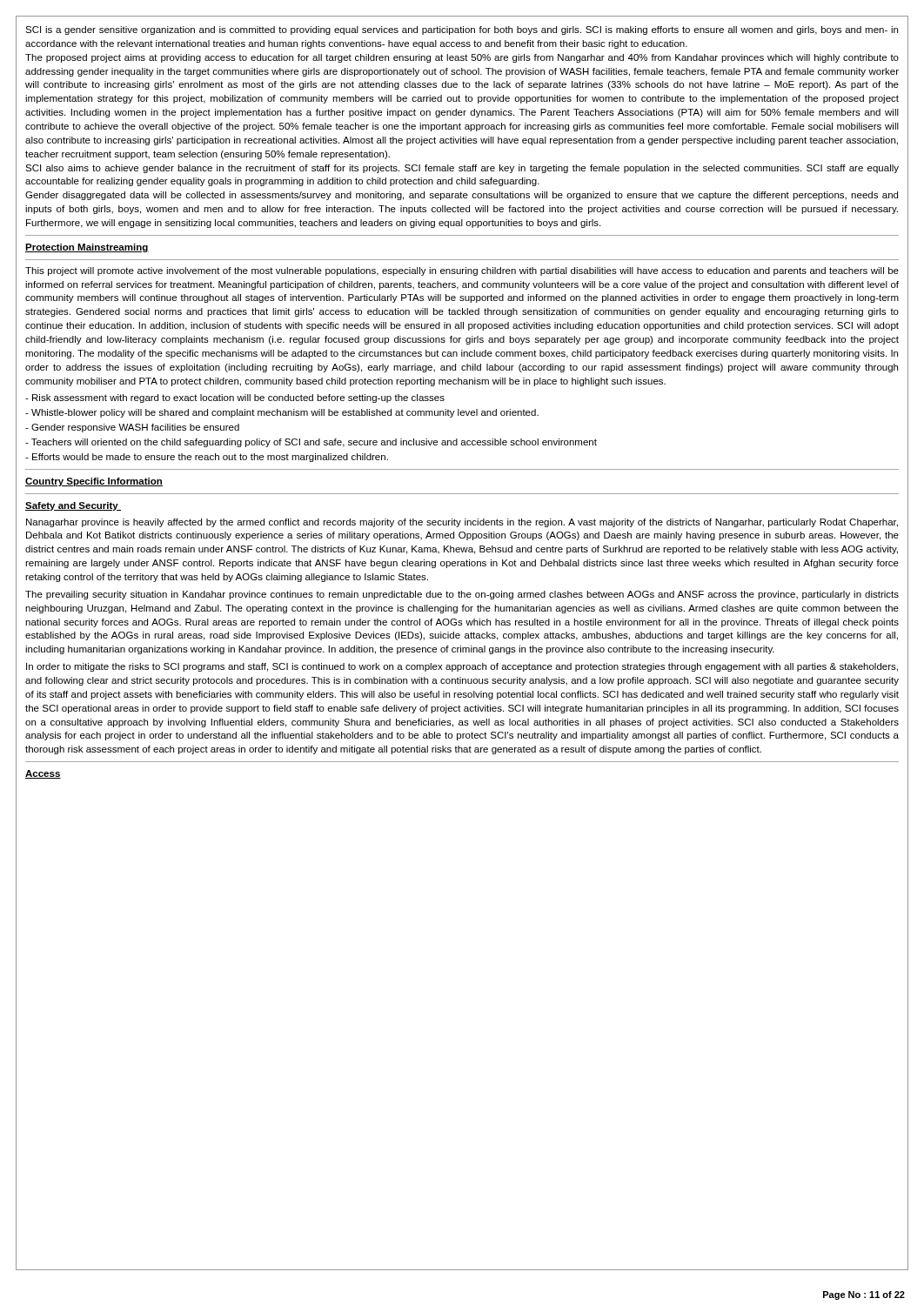Find "Protection Mainstreaming" on this page
This screenshot has width=924, height=1305.
click(87, 247)
